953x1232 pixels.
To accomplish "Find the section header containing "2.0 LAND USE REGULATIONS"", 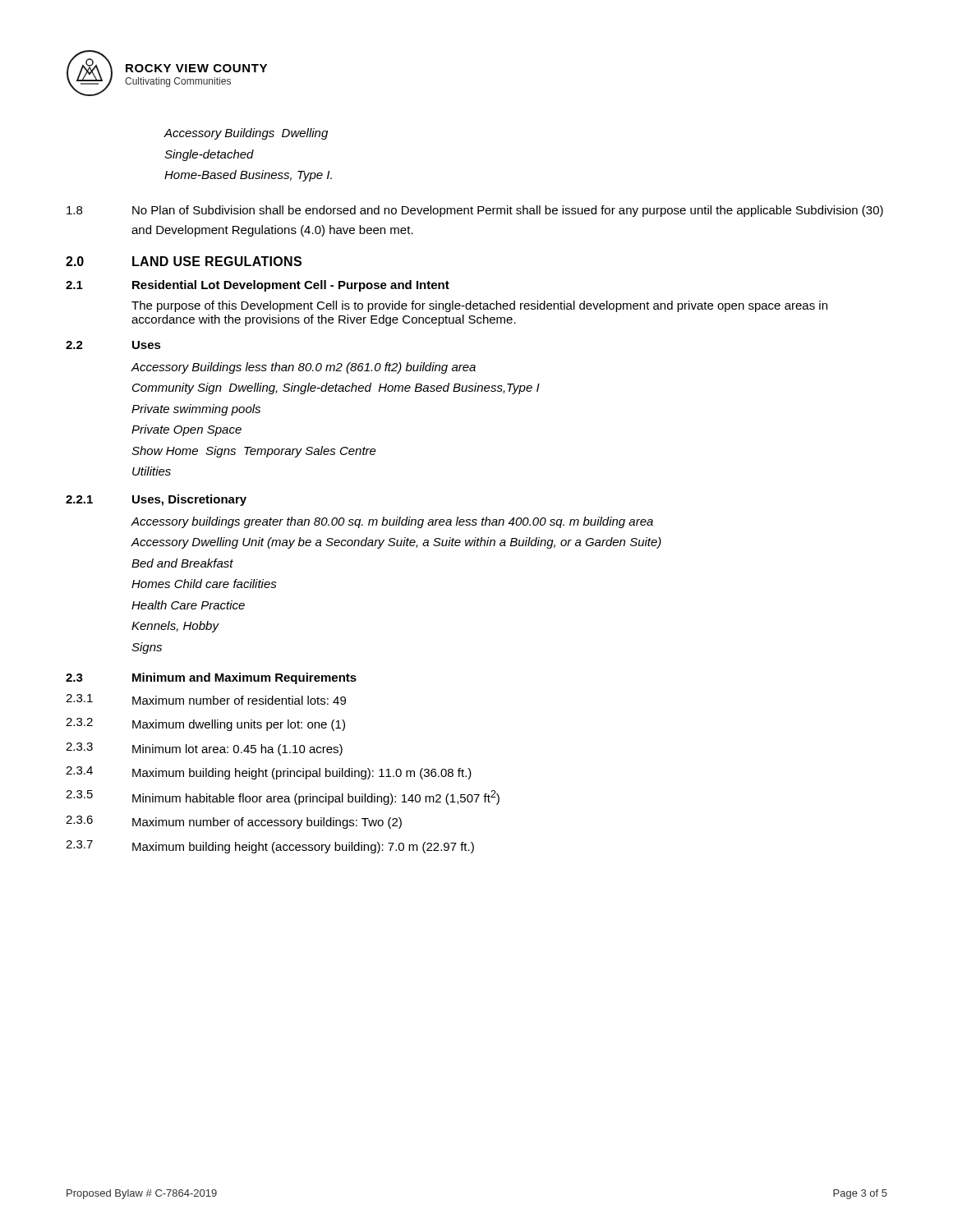I will pyautogui.click(x=184, y=262).
